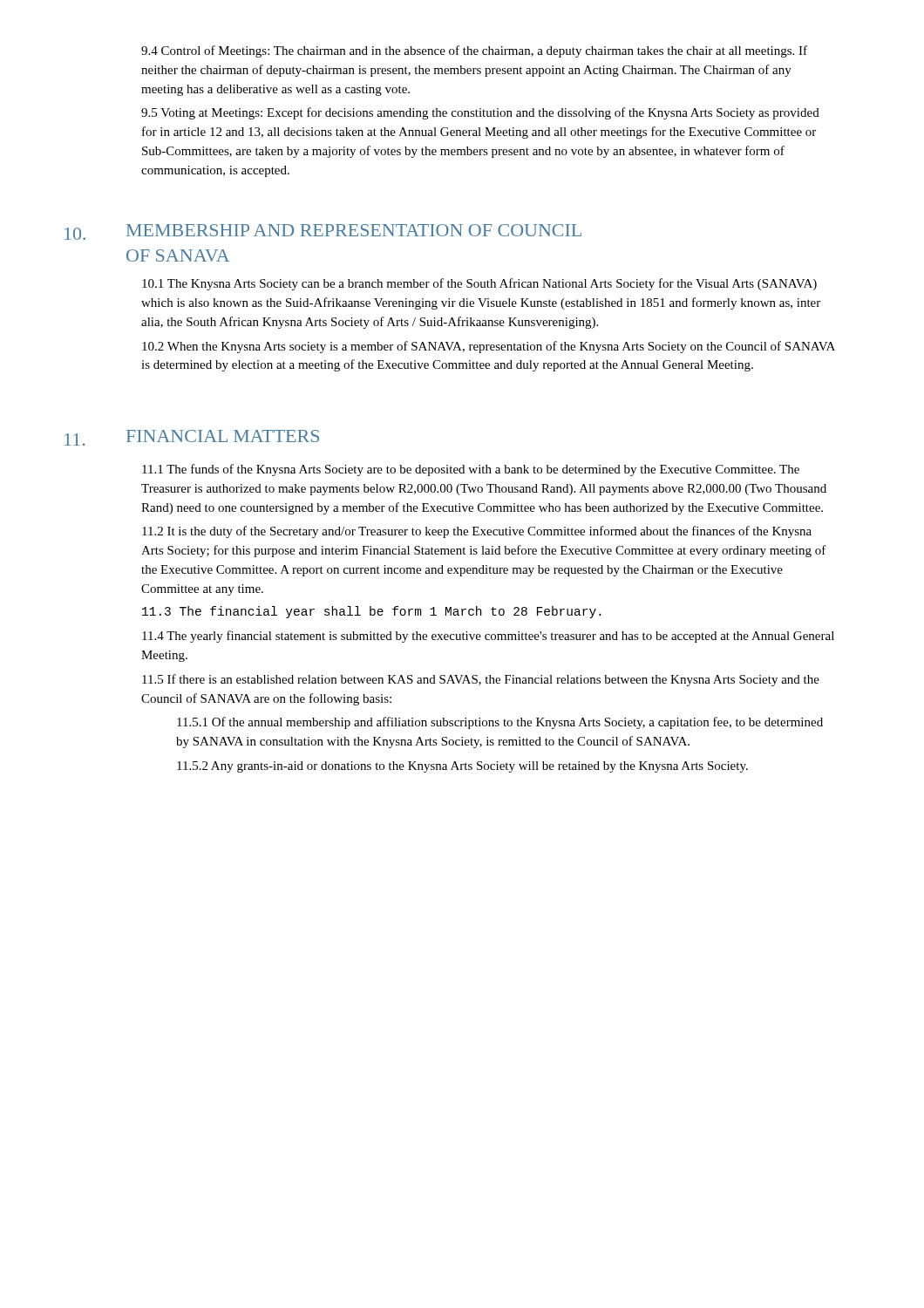Screen dimensions: 1308x924
Task: Point to the region starting "11.5.2 Any grants-in-aid or donations"
Action: point(506,766)
